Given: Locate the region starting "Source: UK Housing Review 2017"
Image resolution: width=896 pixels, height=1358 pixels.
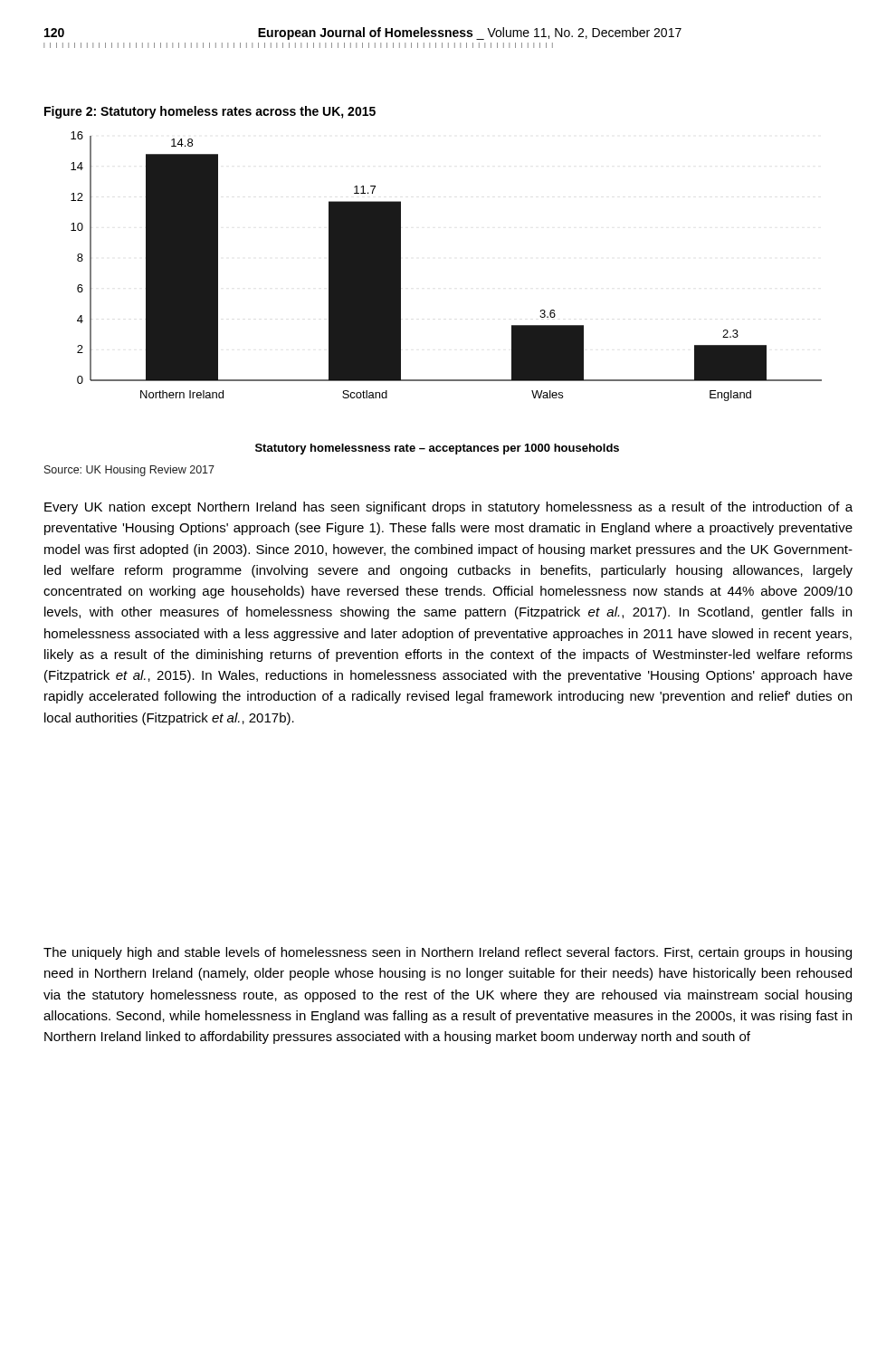Looking at the screenshot, I should point(129,470).
